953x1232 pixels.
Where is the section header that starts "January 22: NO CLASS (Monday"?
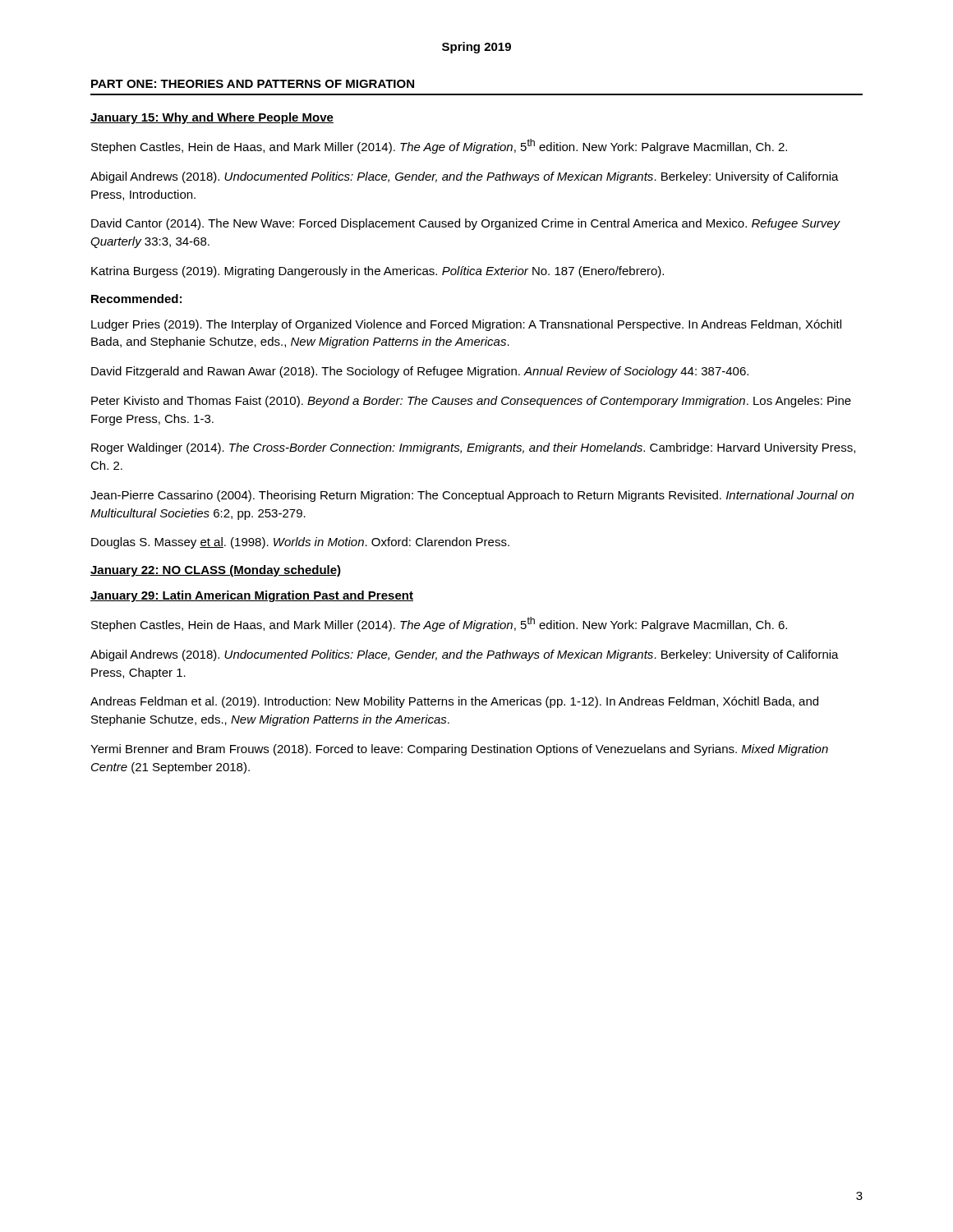pos(216,570)
